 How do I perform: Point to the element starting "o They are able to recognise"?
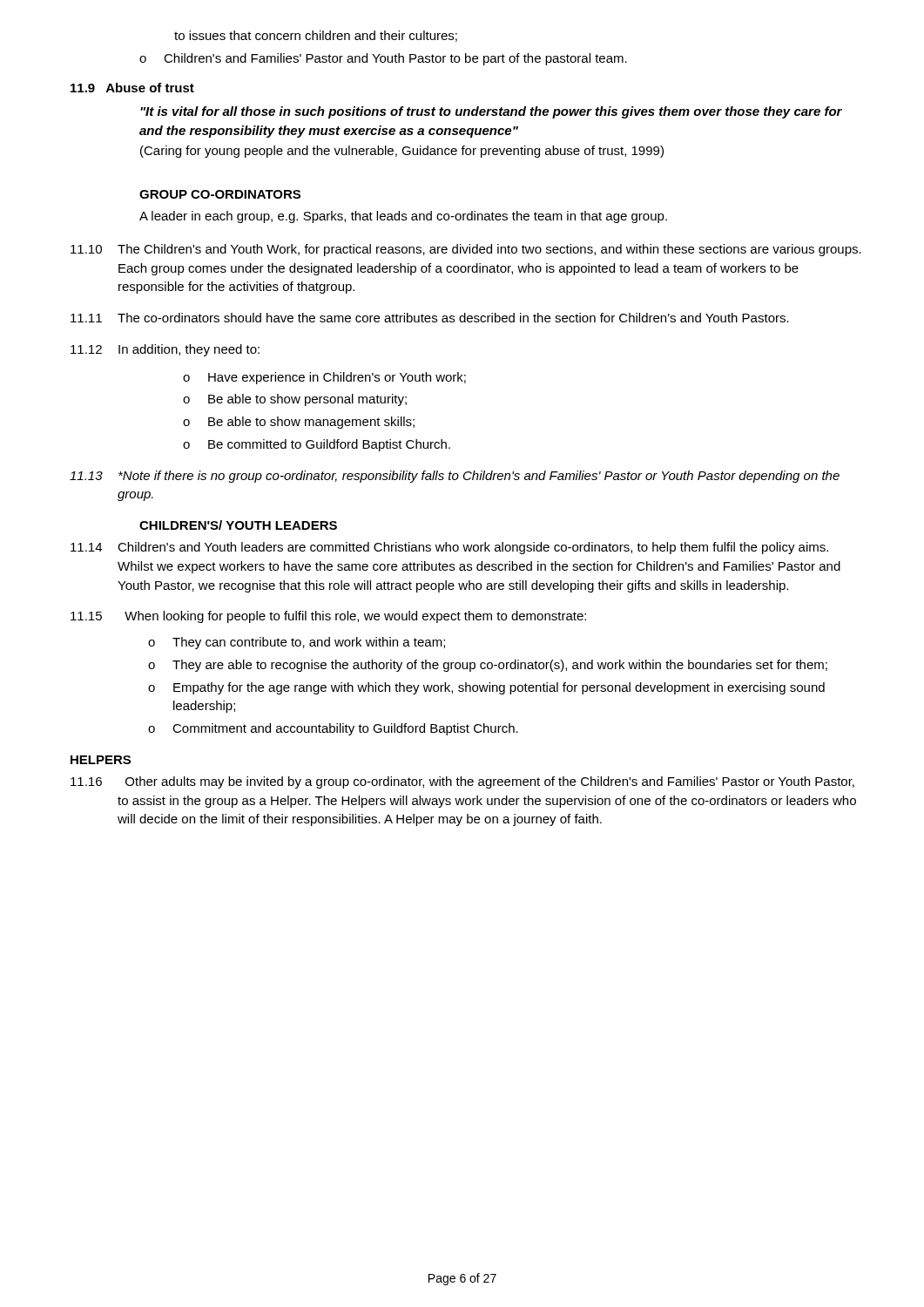pyautogui.click(x=488, y=665)
